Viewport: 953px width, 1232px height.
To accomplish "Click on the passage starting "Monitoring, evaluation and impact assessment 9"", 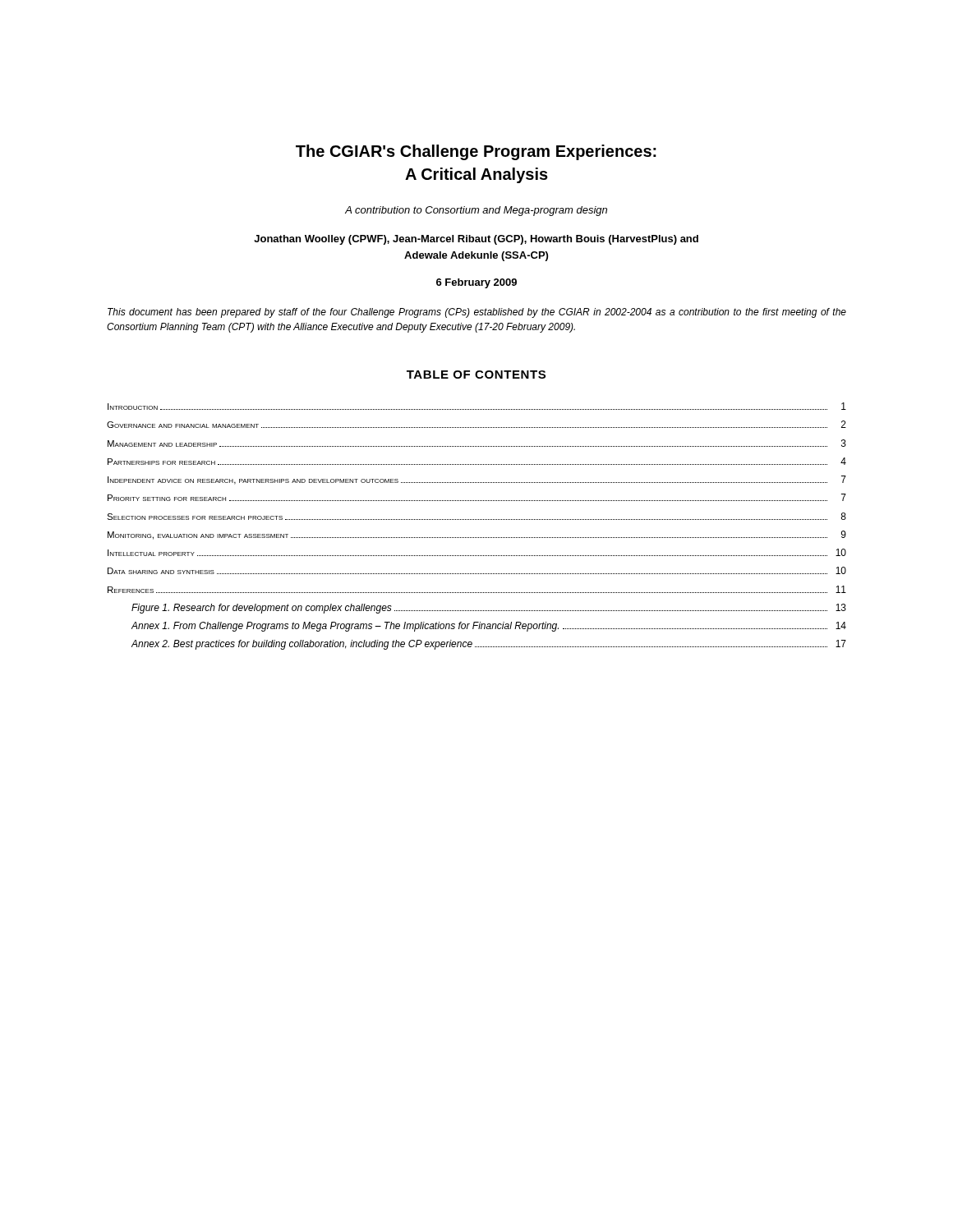I will 476,535.
